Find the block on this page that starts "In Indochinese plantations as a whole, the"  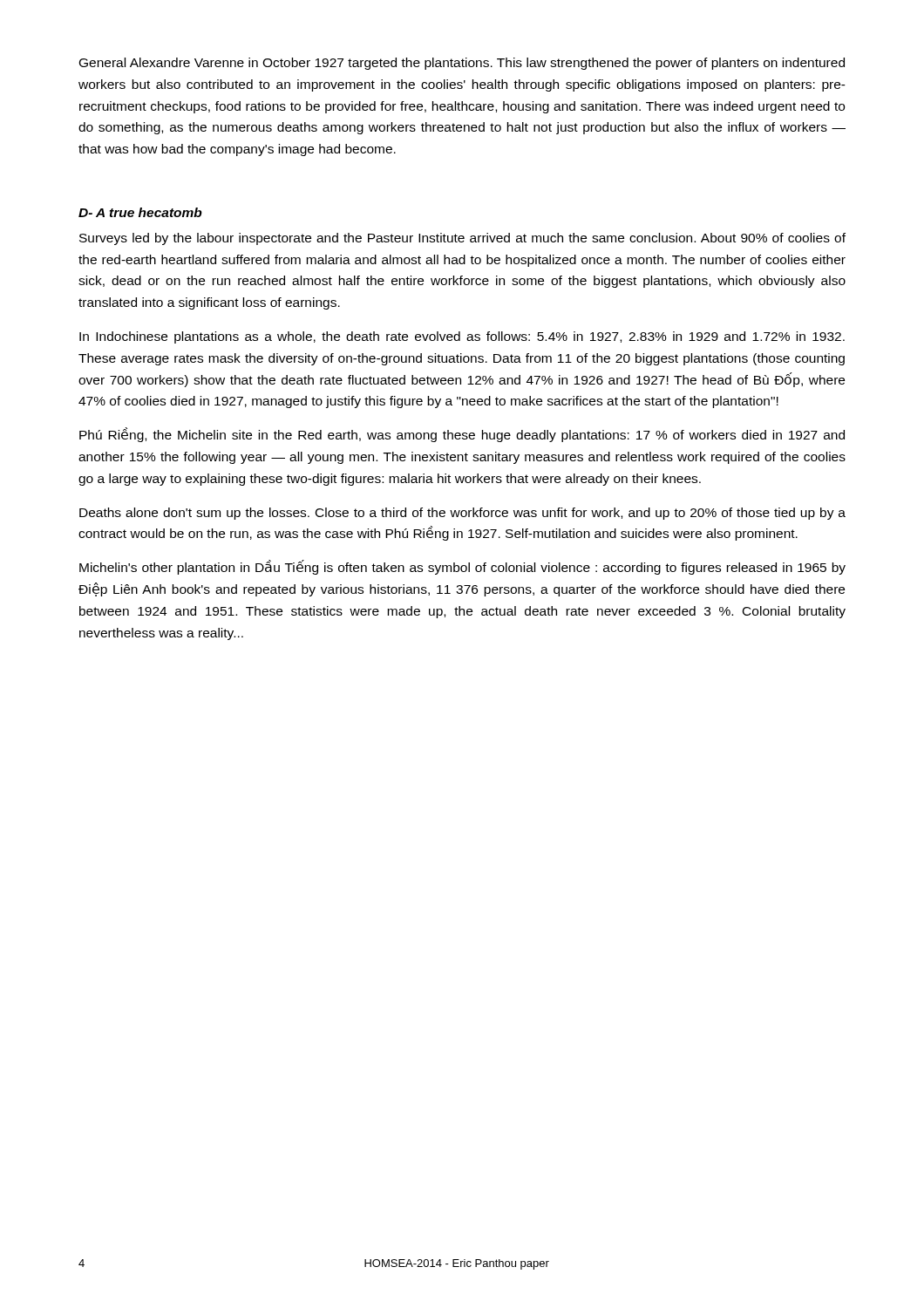point(462,369)
